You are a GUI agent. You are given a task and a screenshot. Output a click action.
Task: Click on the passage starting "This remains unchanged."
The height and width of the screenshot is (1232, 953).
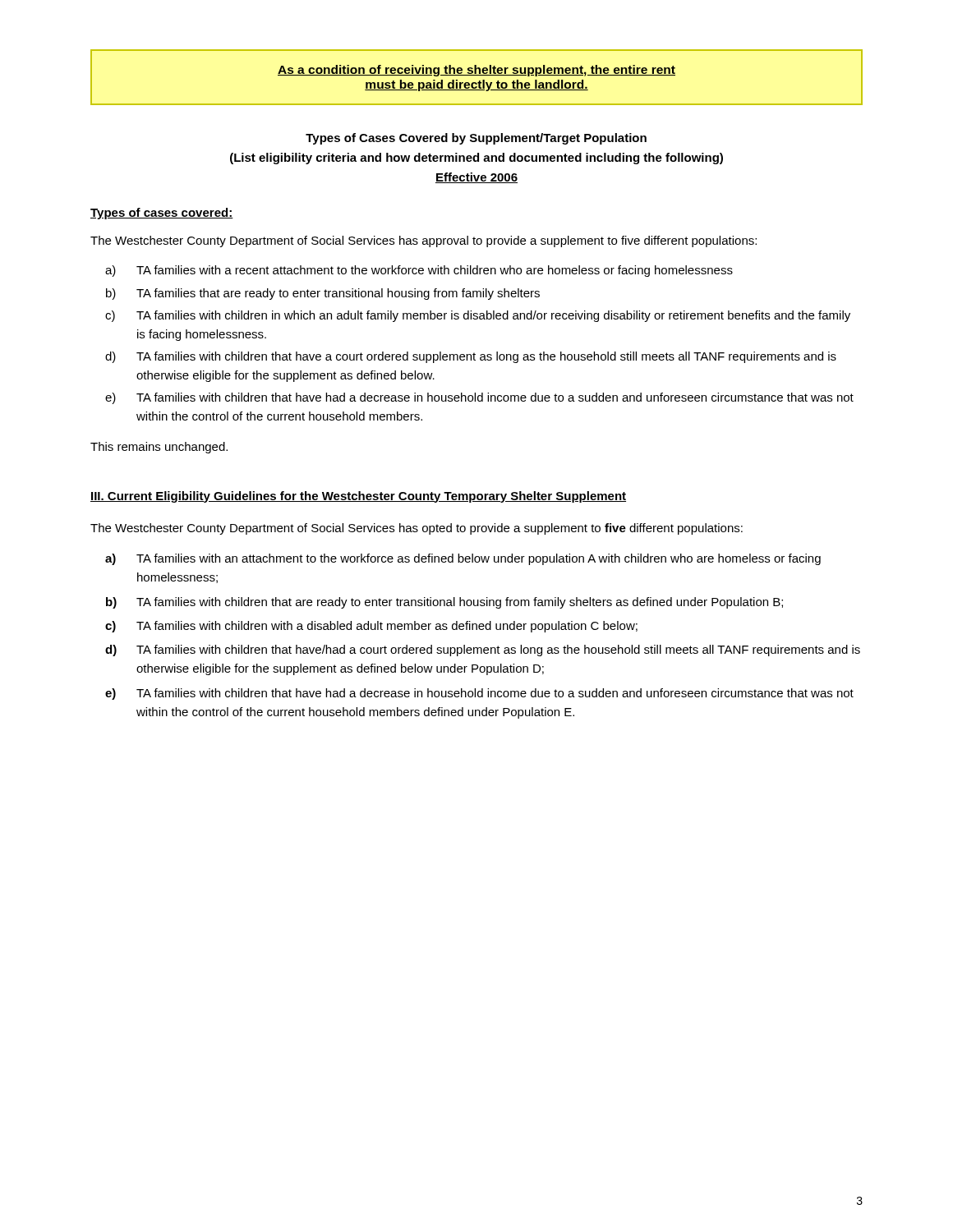click(x=160, y=447)
